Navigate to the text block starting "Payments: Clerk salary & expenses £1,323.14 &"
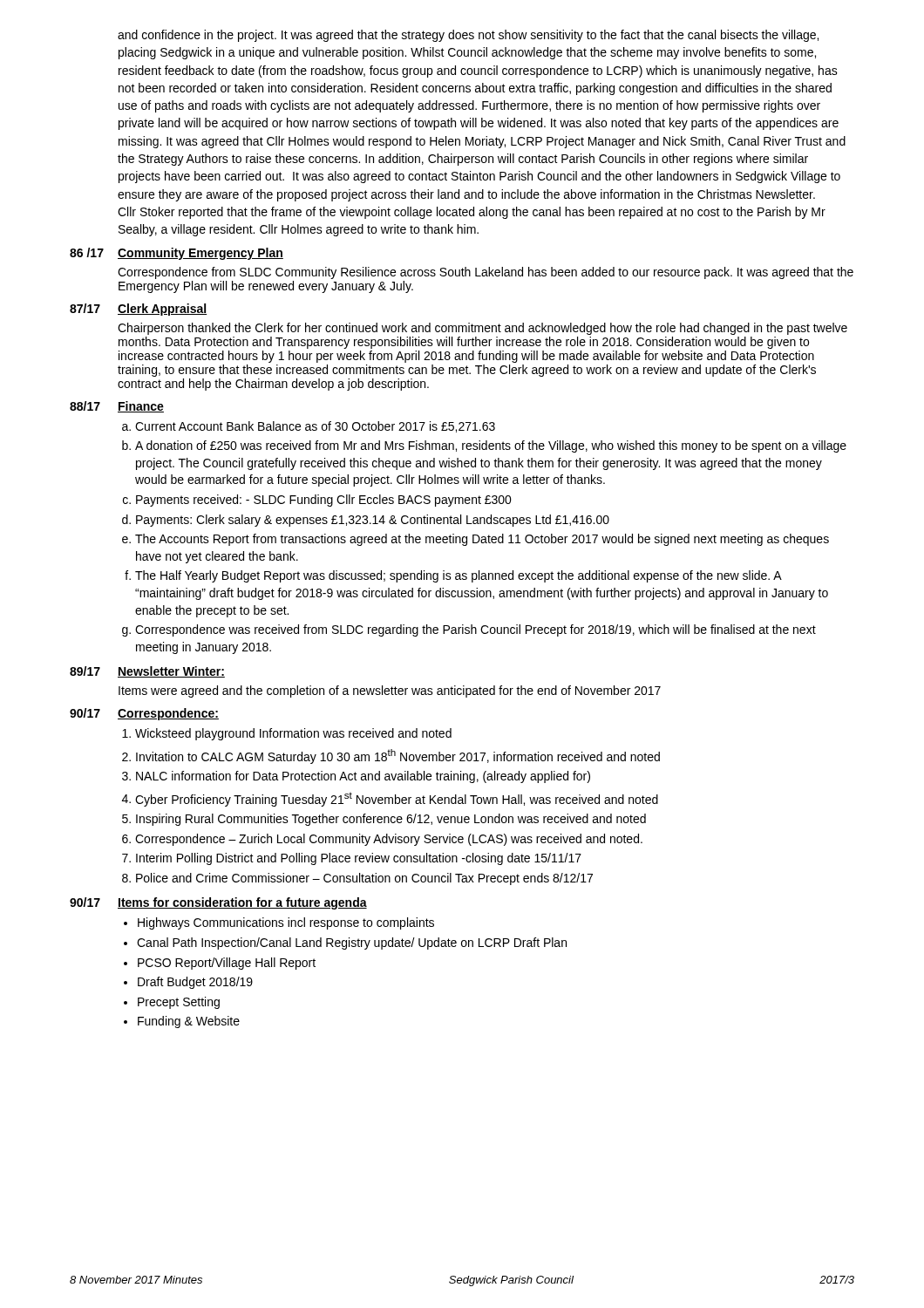The width and height of the screenshot is (924, 1308). pyautogui.click(x=372, y=519)
